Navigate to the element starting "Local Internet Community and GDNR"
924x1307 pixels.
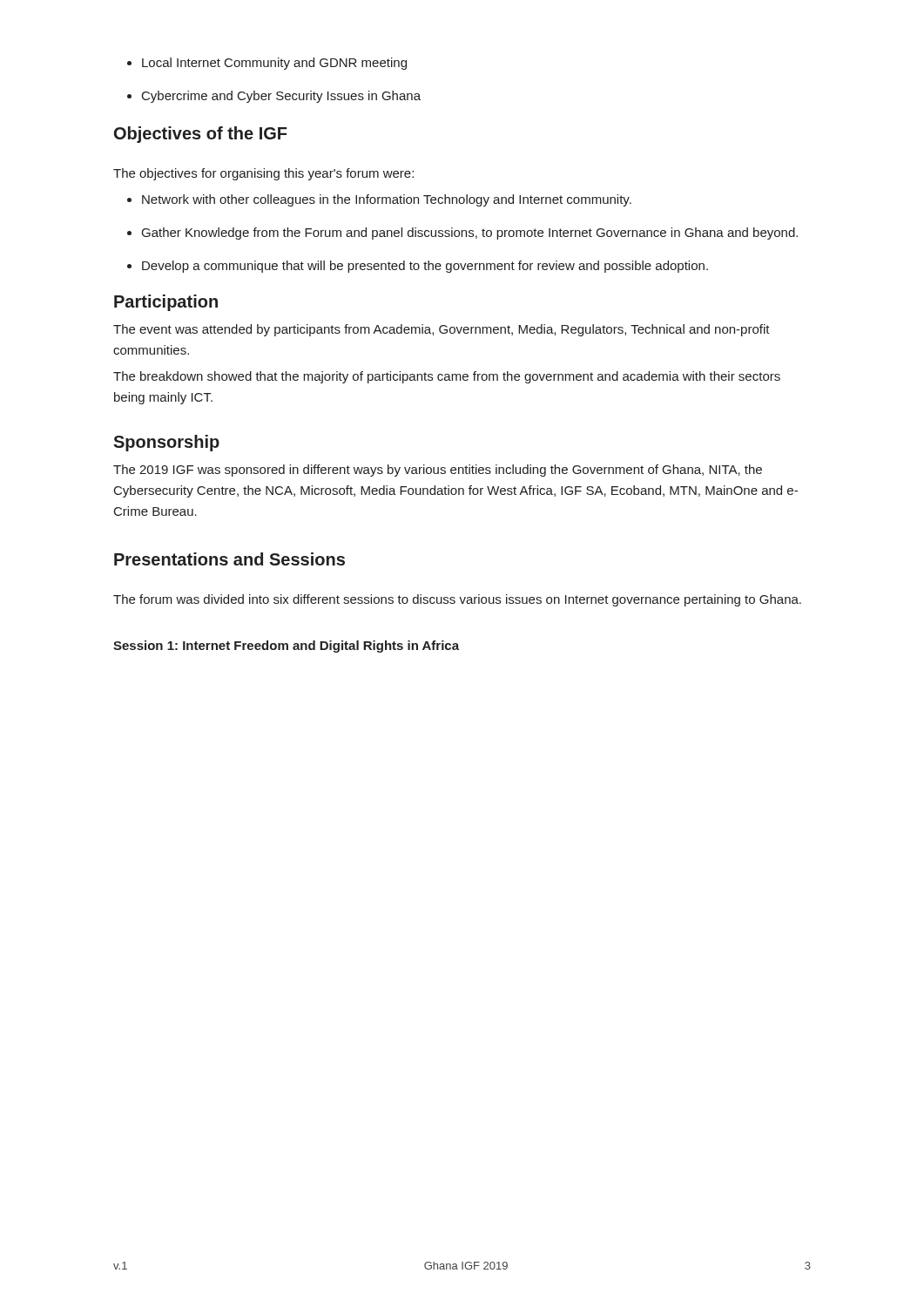pos(267,64)
